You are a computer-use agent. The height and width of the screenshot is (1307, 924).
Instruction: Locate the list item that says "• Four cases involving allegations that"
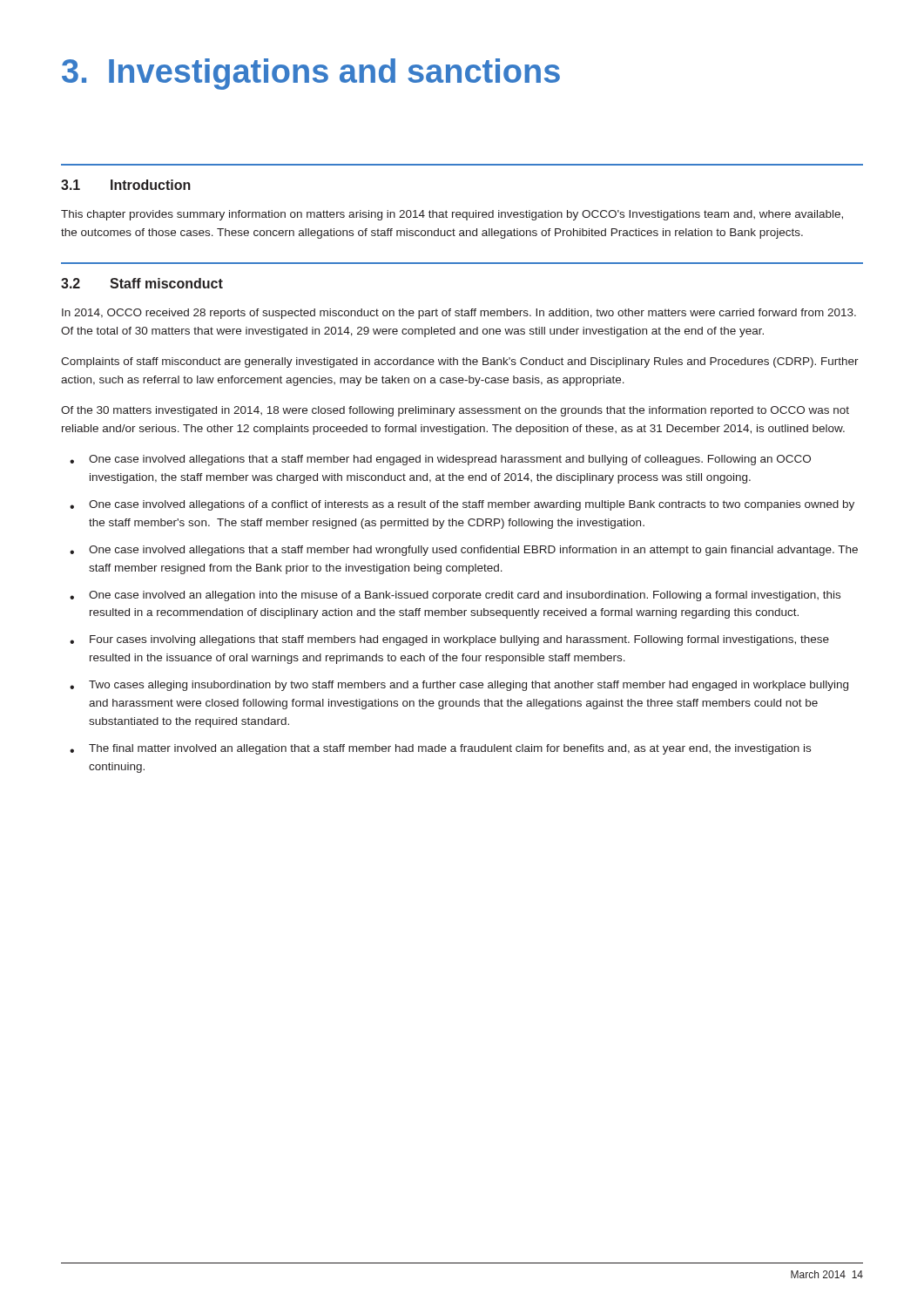(x=462, y=649)
